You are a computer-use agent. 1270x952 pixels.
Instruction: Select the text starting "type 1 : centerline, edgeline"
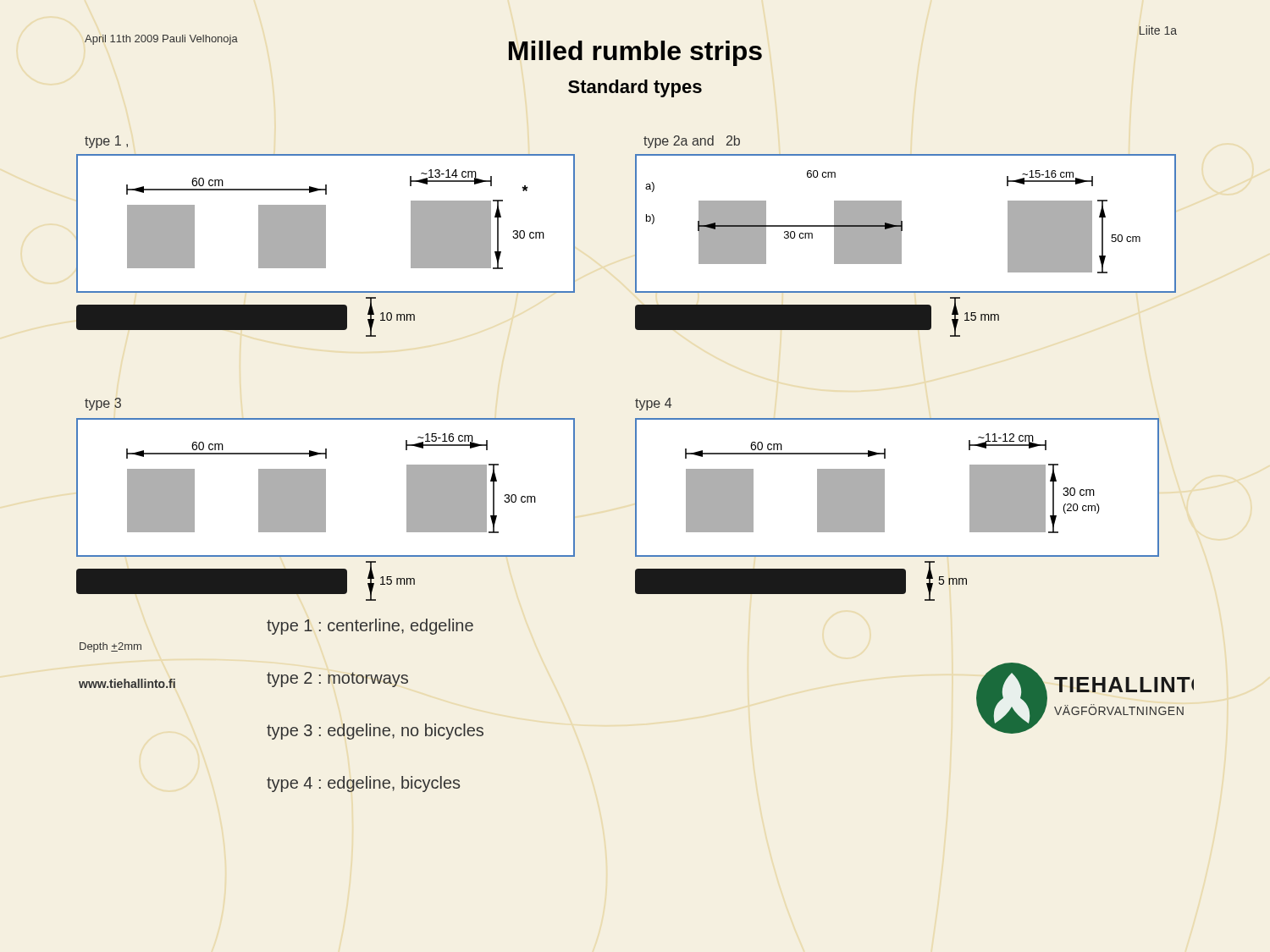[370, 625]
